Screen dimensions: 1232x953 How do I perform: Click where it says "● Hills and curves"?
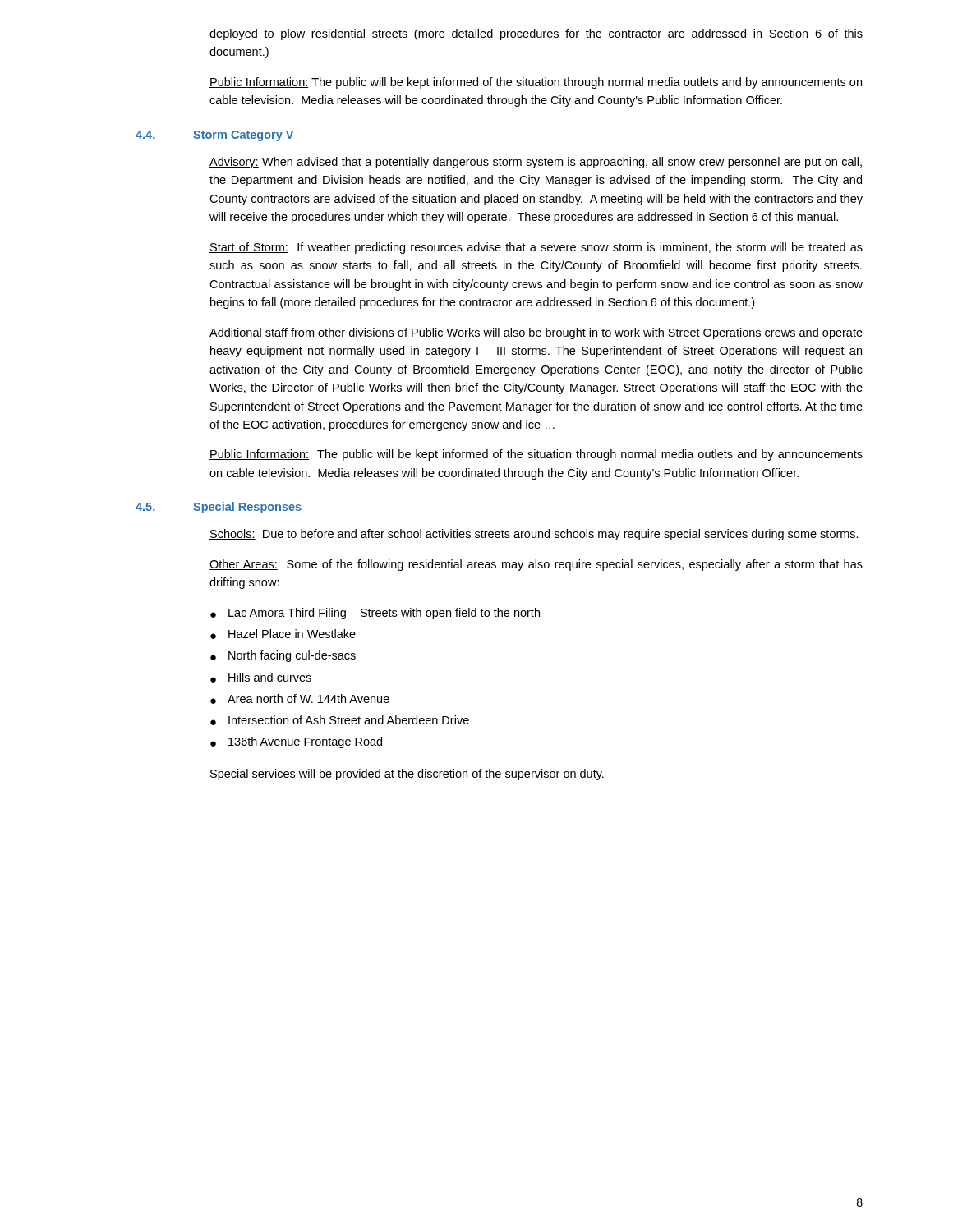261,678
